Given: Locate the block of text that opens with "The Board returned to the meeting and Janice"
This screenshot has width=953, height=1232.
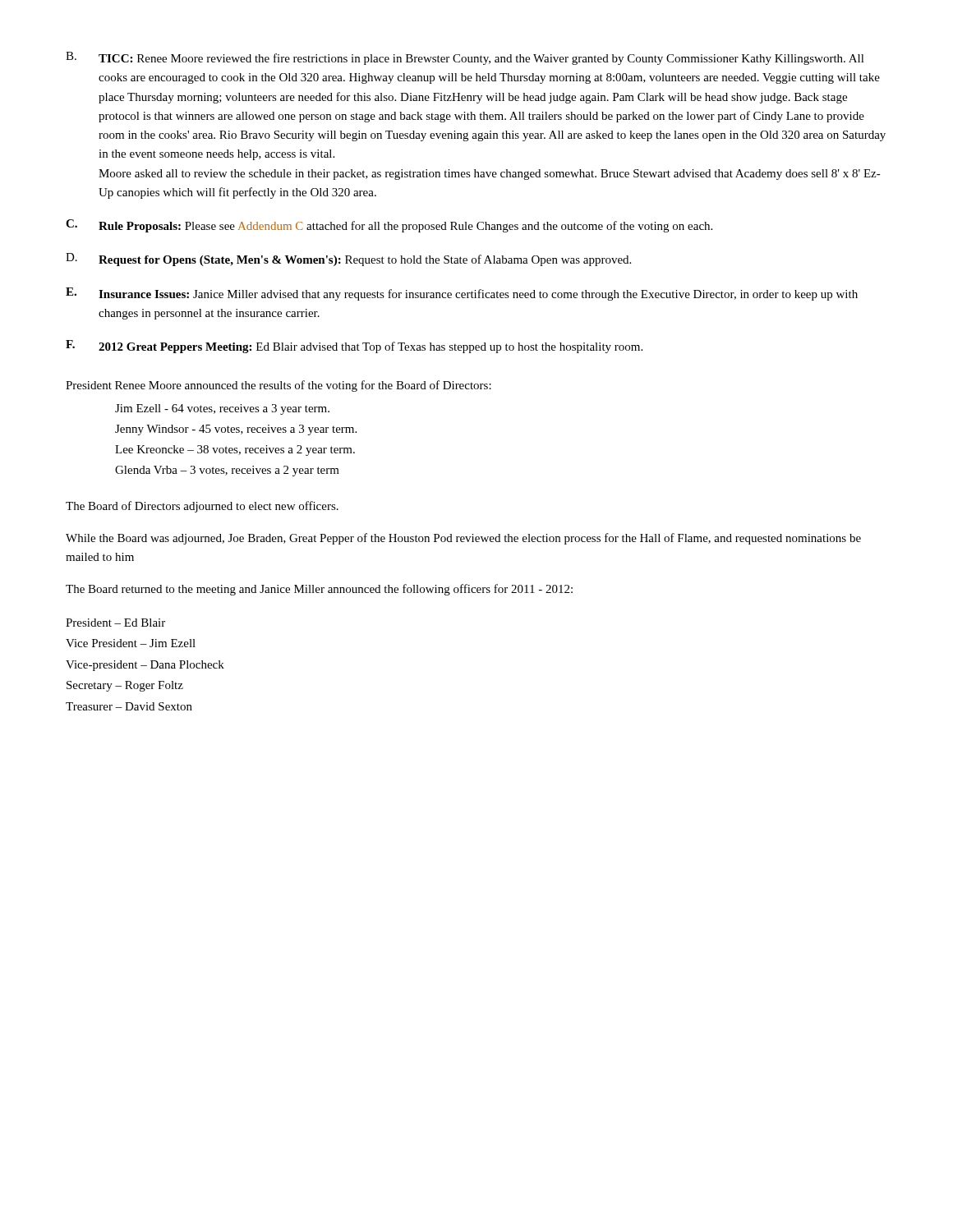Looking at the screenshot, I should tap(320, 589).
